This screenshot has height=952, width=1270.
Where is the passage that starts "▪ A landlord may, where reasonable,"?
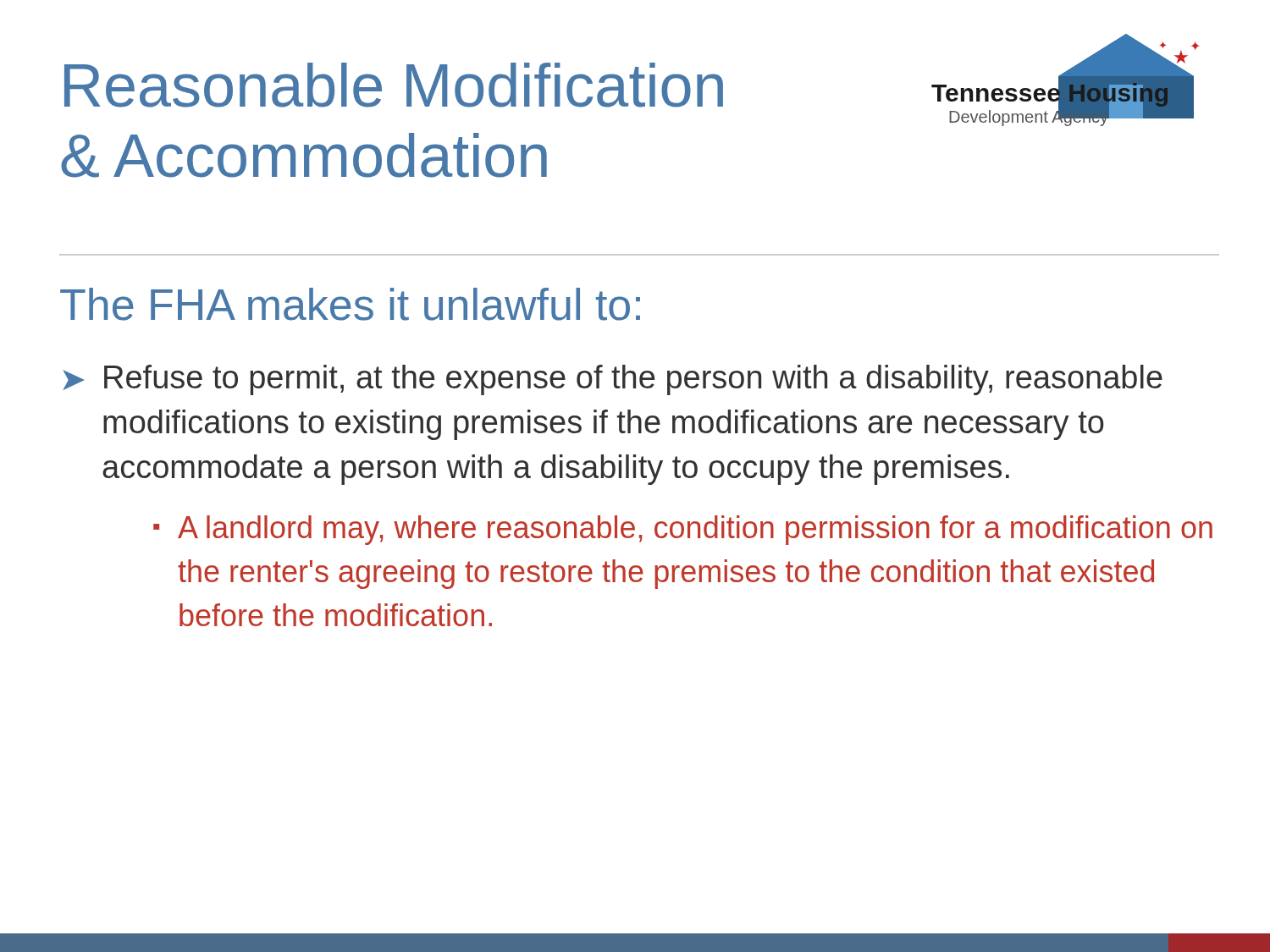(x=686, y=572)
